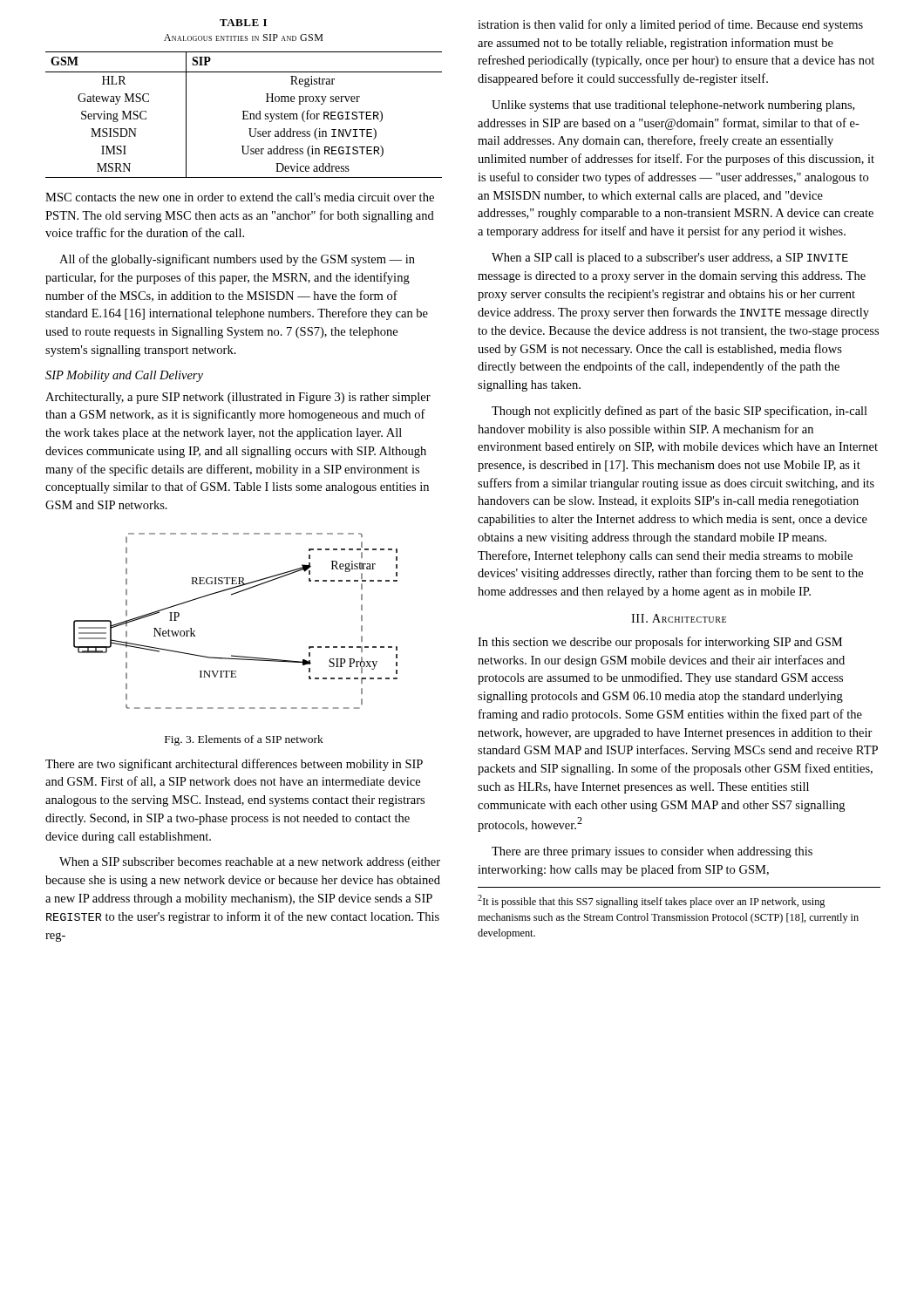
Task: Click on the text starting "All of the globally-significant numbers used"
Action: 244,305
